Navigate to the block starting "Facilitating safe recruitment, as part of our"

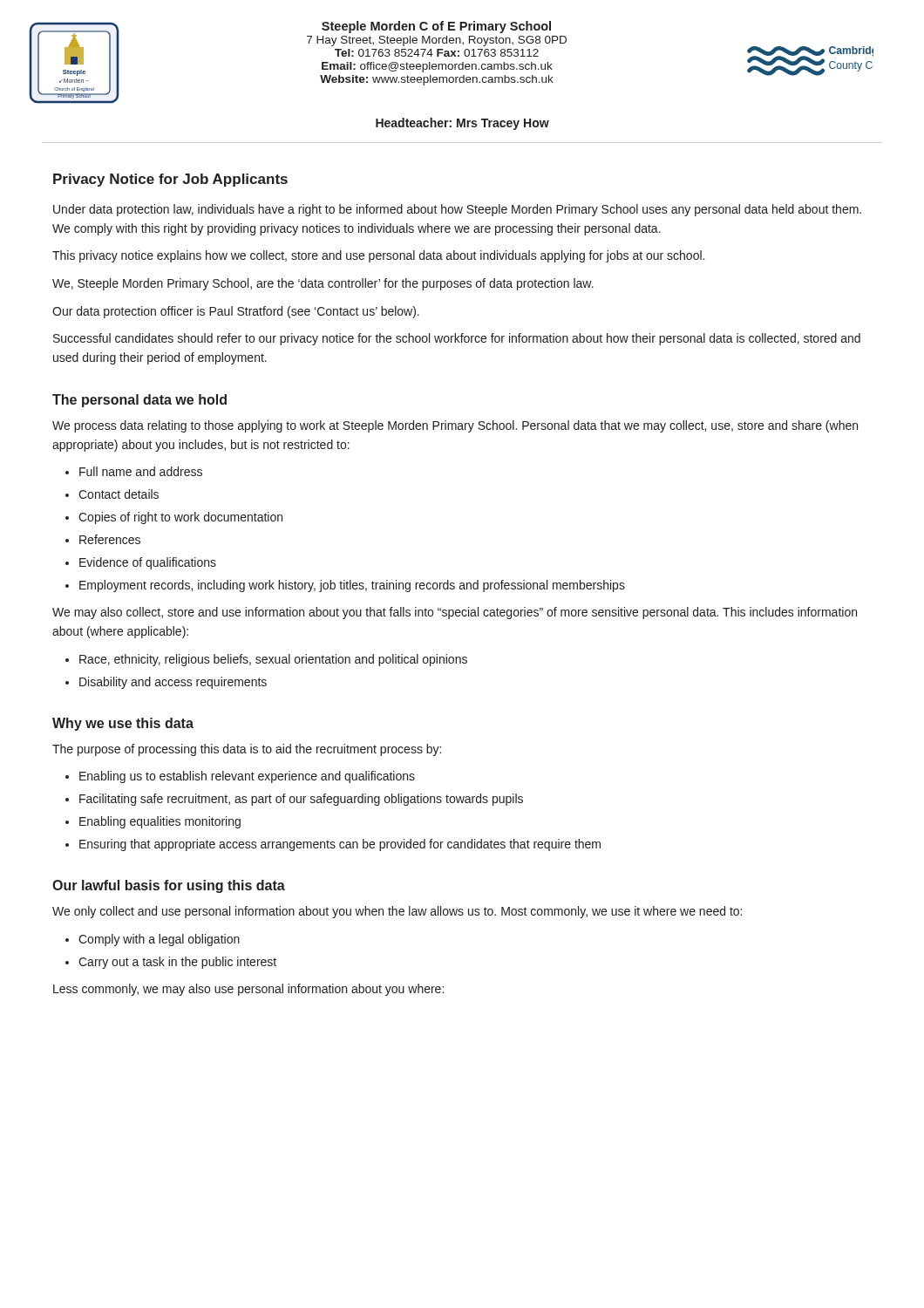pyautogui.click(x=301, y=799)
